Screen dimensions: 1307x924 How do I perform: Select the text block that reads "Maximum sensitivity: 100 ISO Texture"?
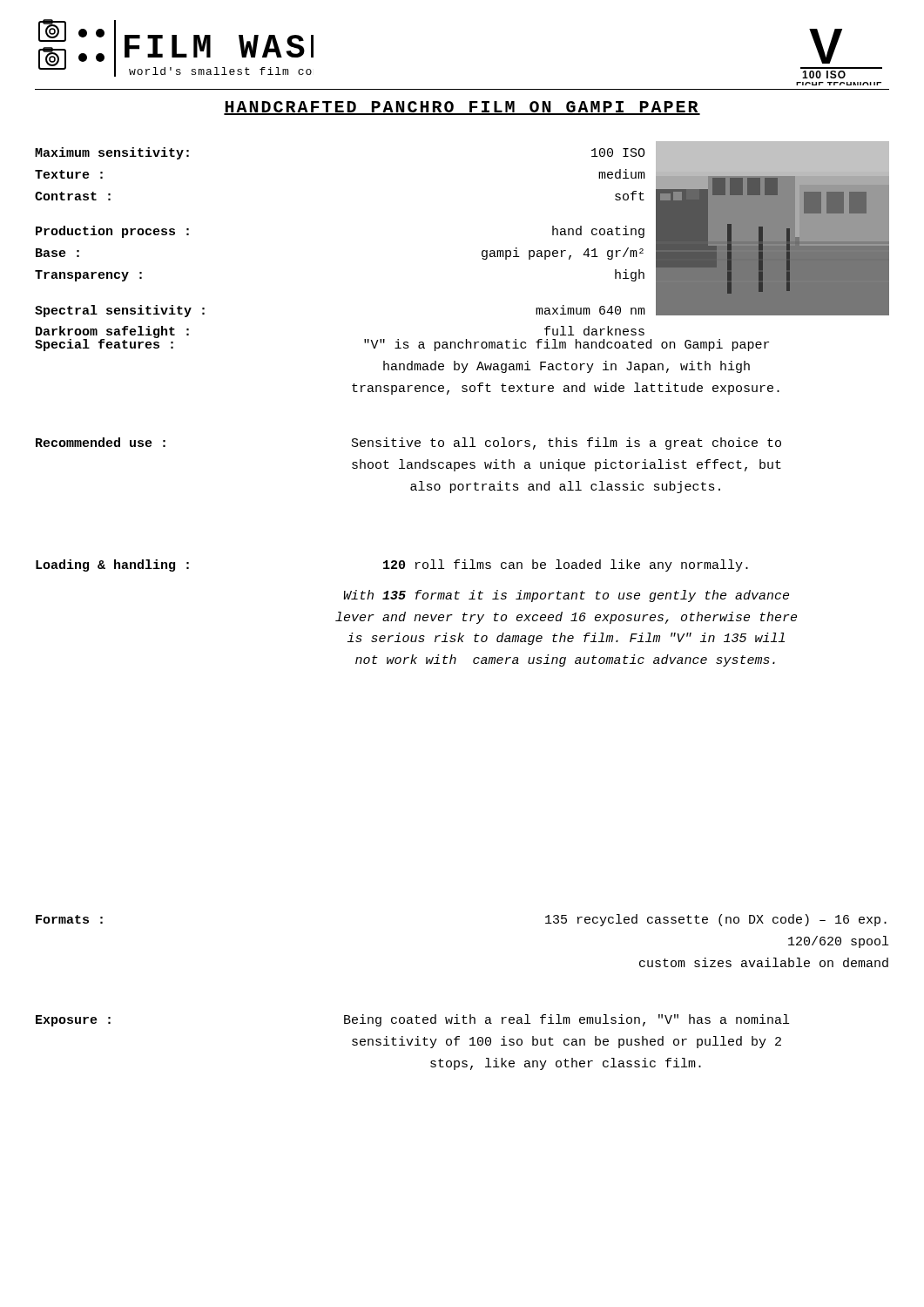[x=109, y=153]
